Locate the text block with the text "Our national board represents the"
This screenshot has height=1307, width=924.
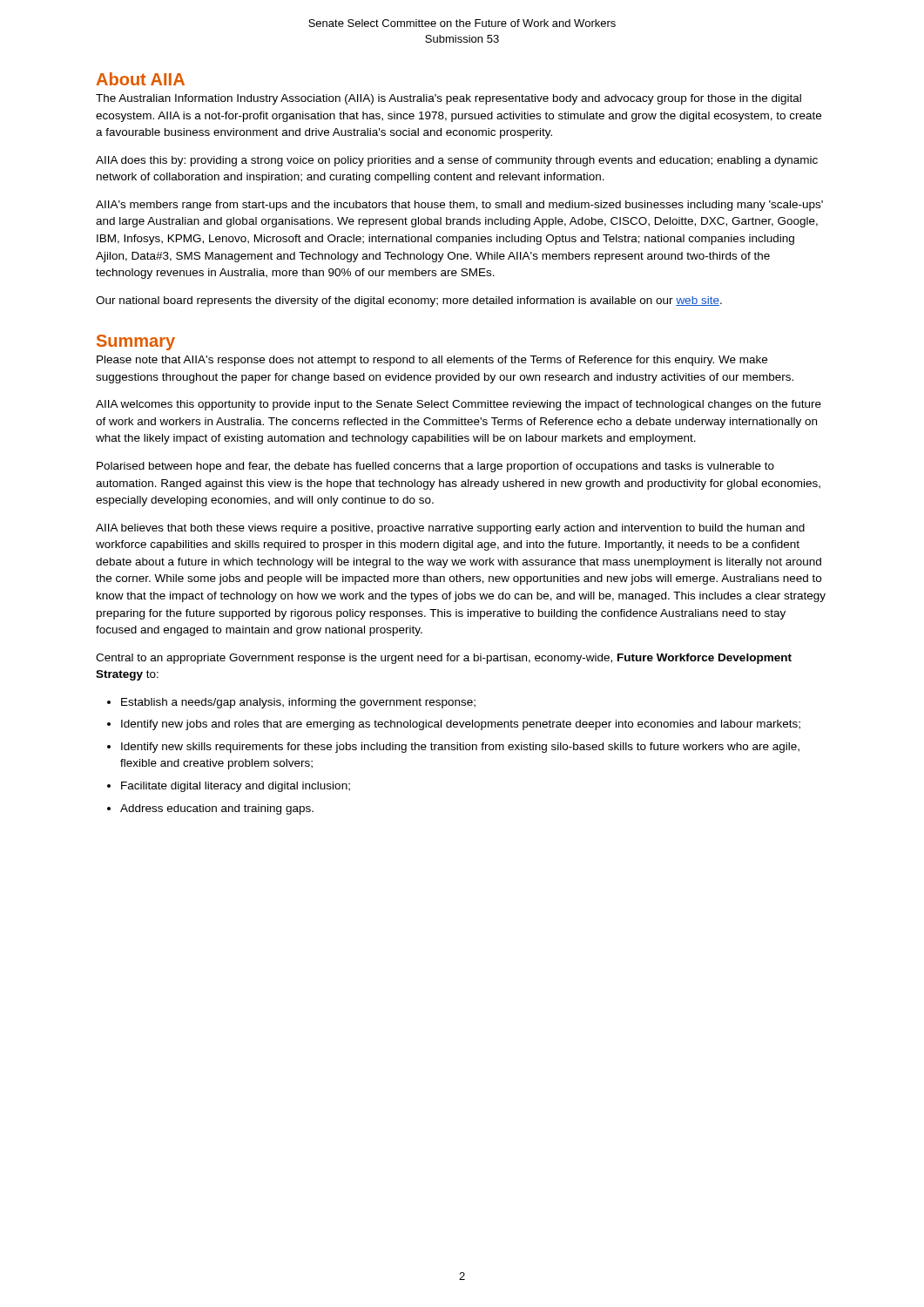tap(409, 300)
